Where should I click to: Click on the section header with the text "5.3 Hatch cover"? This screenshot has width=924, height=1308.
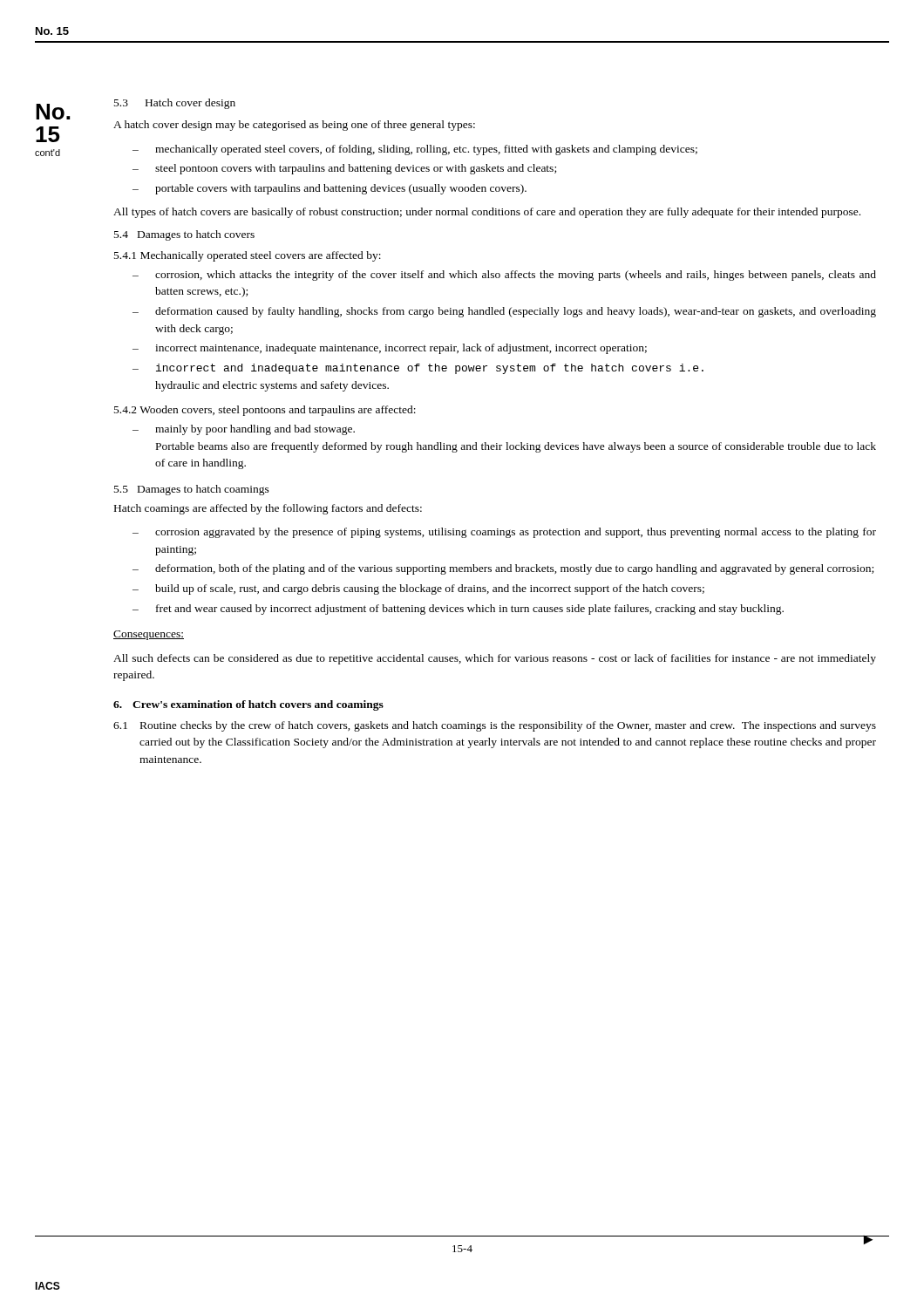pyautogui.click(x=174, y=103)
